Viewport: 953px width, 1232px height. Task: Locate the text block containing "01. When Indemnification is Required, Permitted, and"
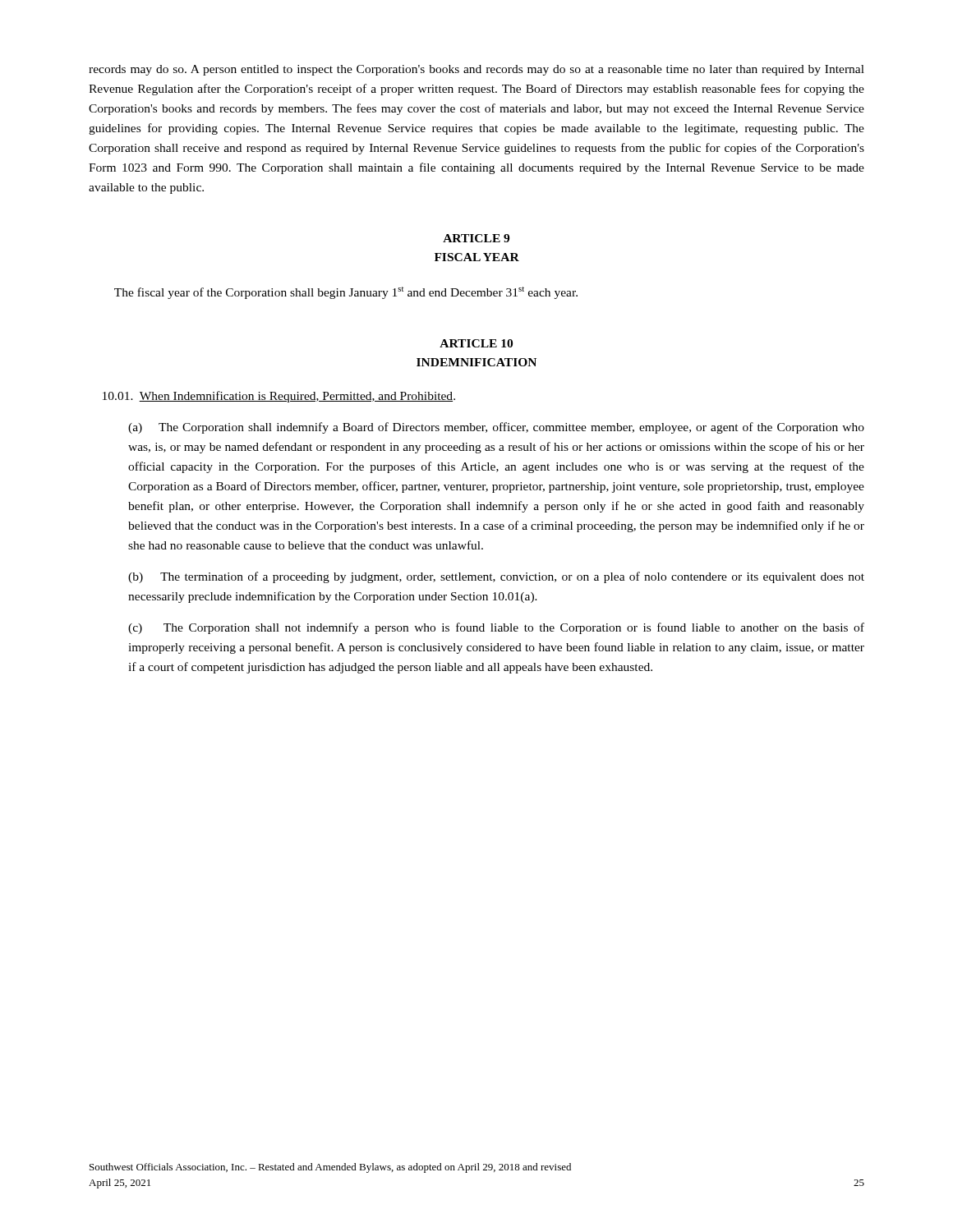pyautogui.click(x=272, y=396)
